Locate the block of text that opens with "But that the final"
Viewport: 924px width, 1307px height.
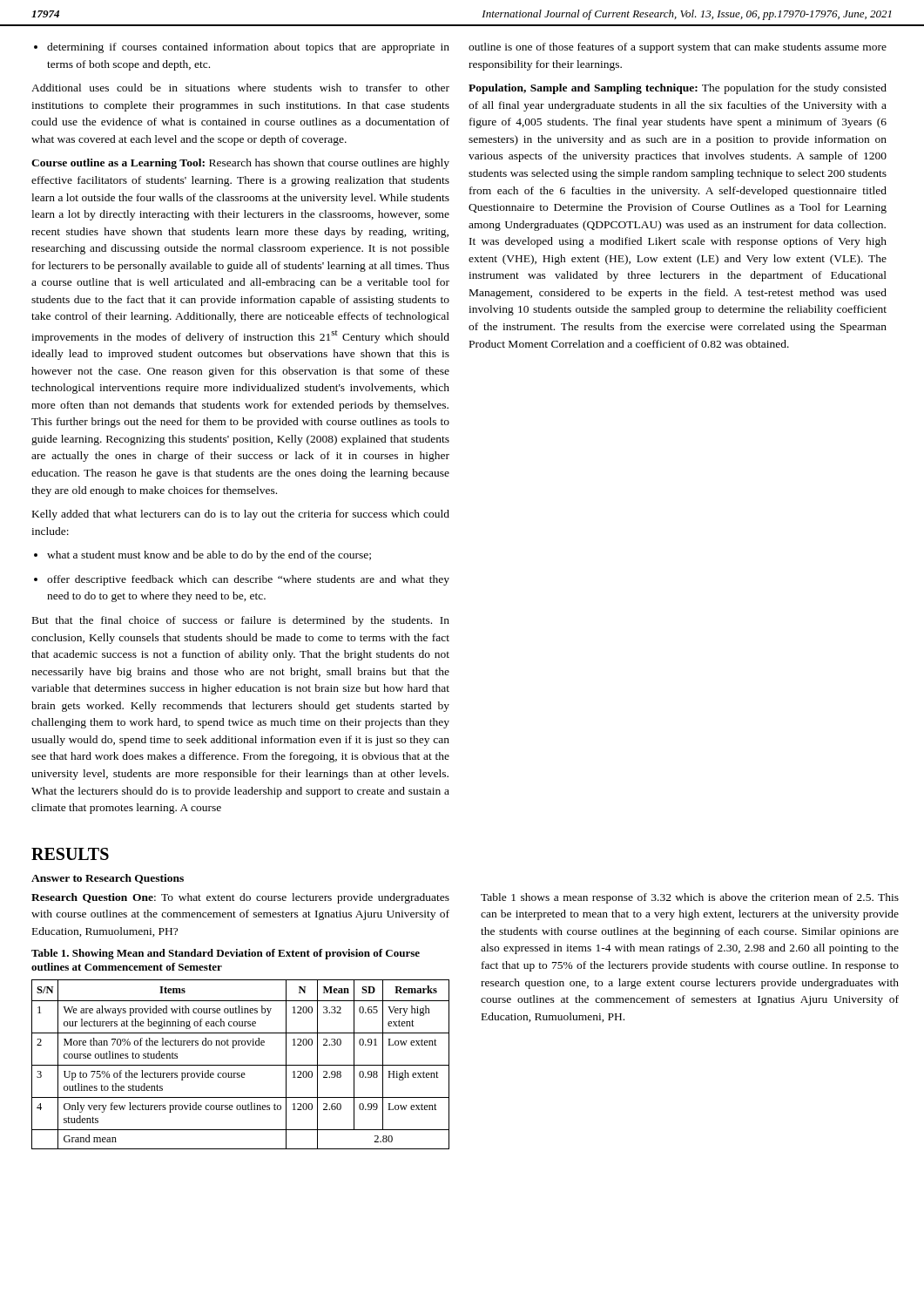point(240,714)
